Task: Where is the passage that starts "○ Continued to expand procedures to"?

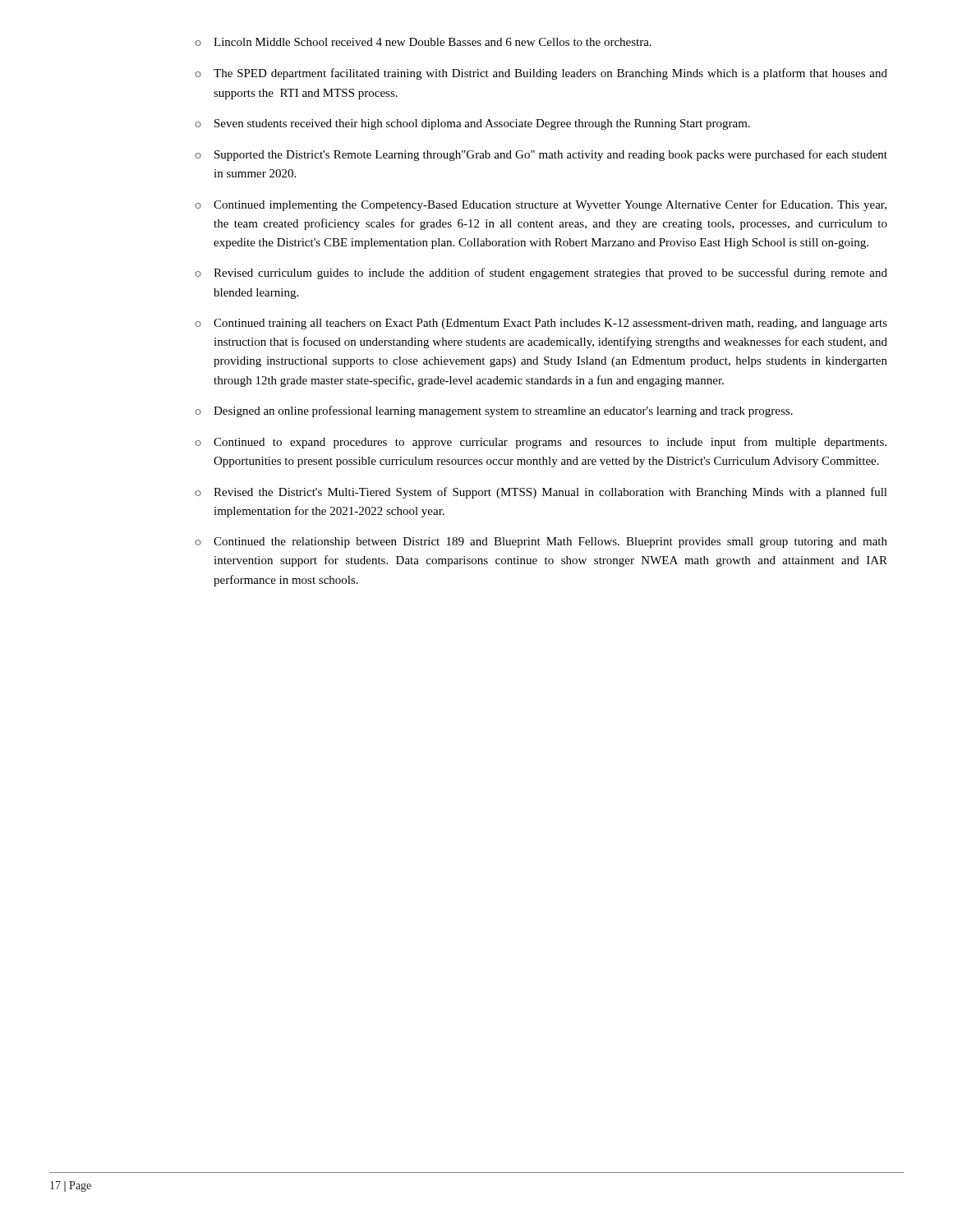Action: coord(538,452)
